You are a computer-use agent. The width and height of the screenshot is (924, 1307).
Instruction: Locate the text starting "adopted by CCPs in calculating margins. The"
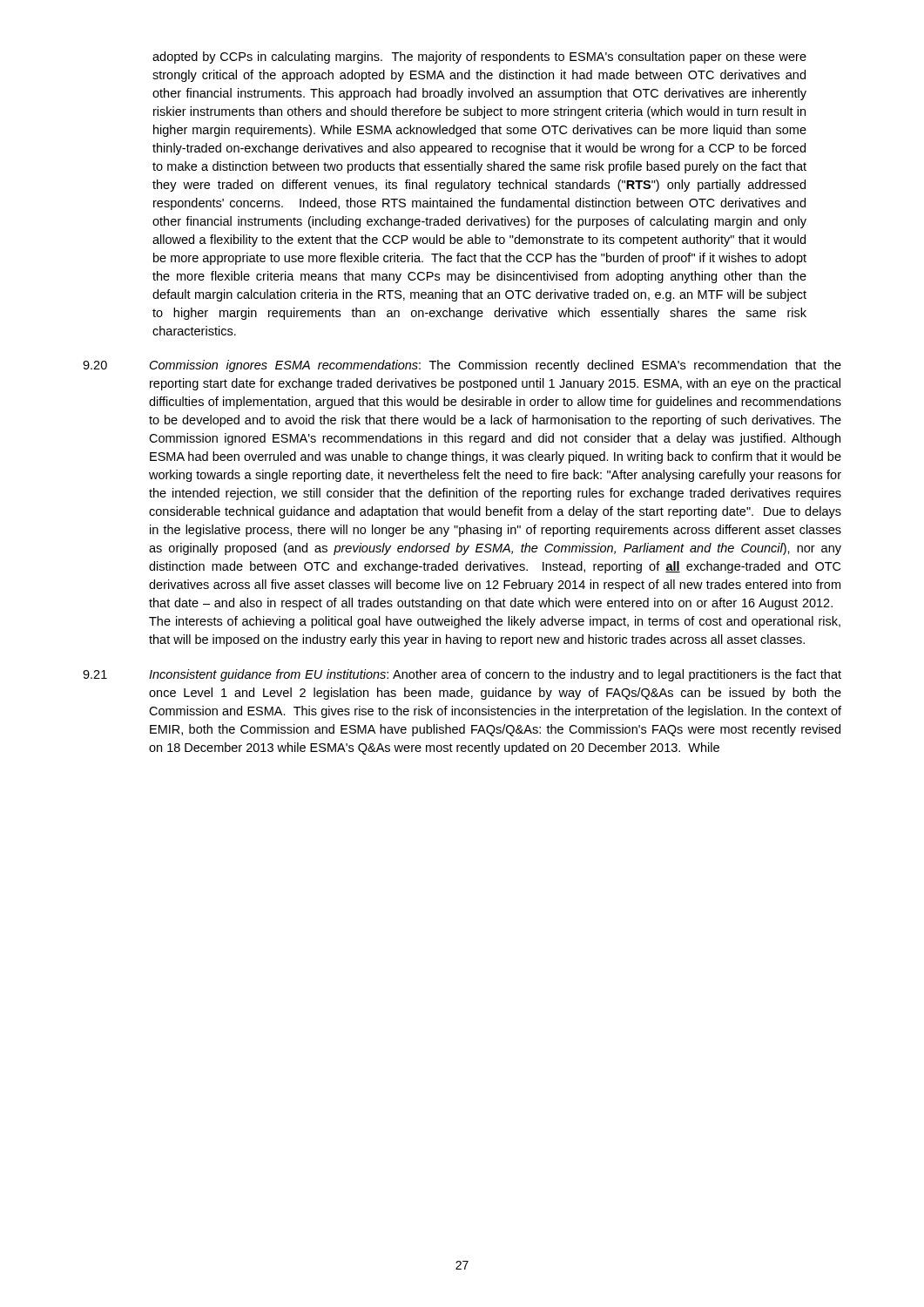click(479, 194)
